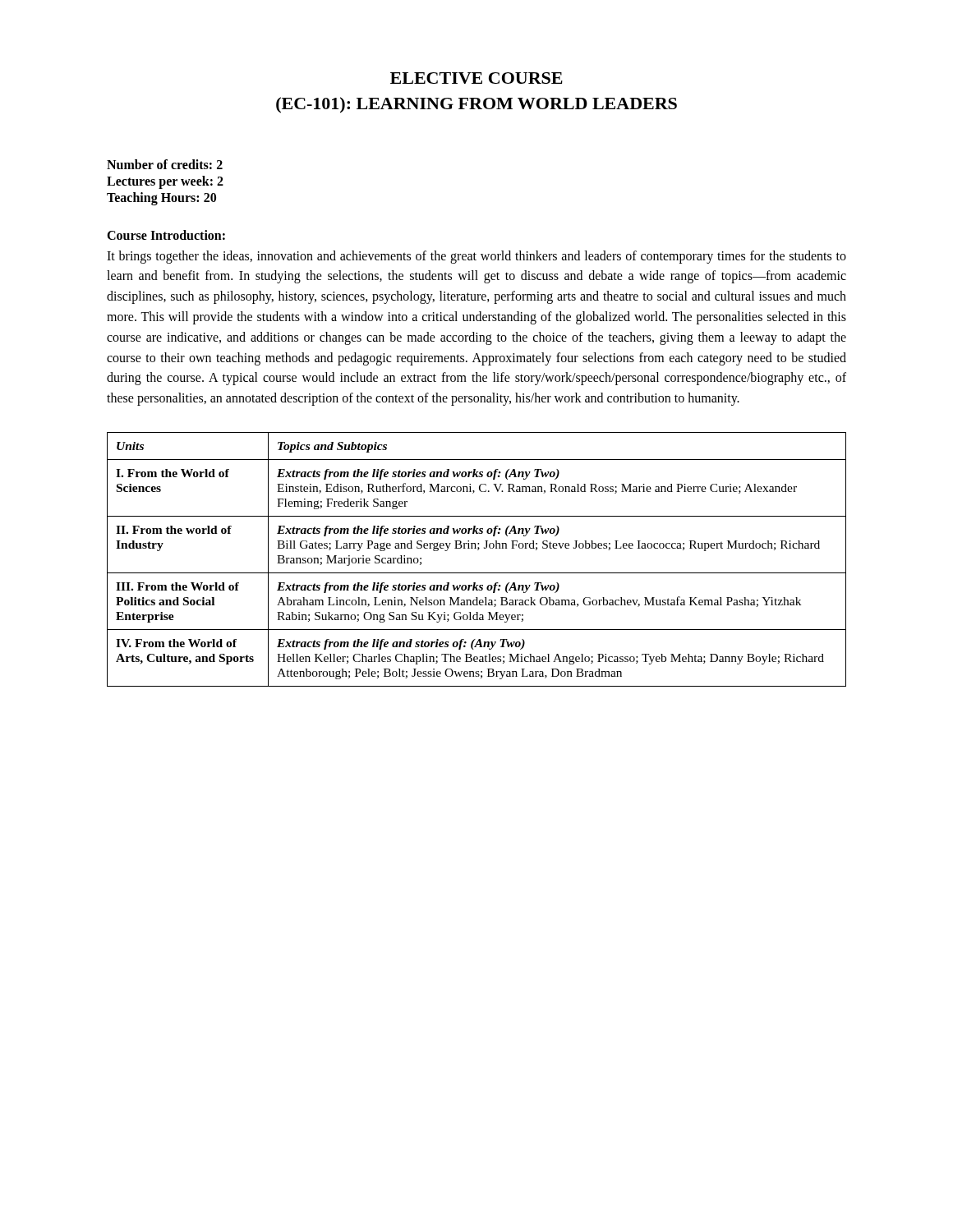Locate the passage starting "ELECTIVE COURSE (EC-101): LEARNING FROM"
The height and width of the screenshot is (1232, 953).
tap(476, 91)
